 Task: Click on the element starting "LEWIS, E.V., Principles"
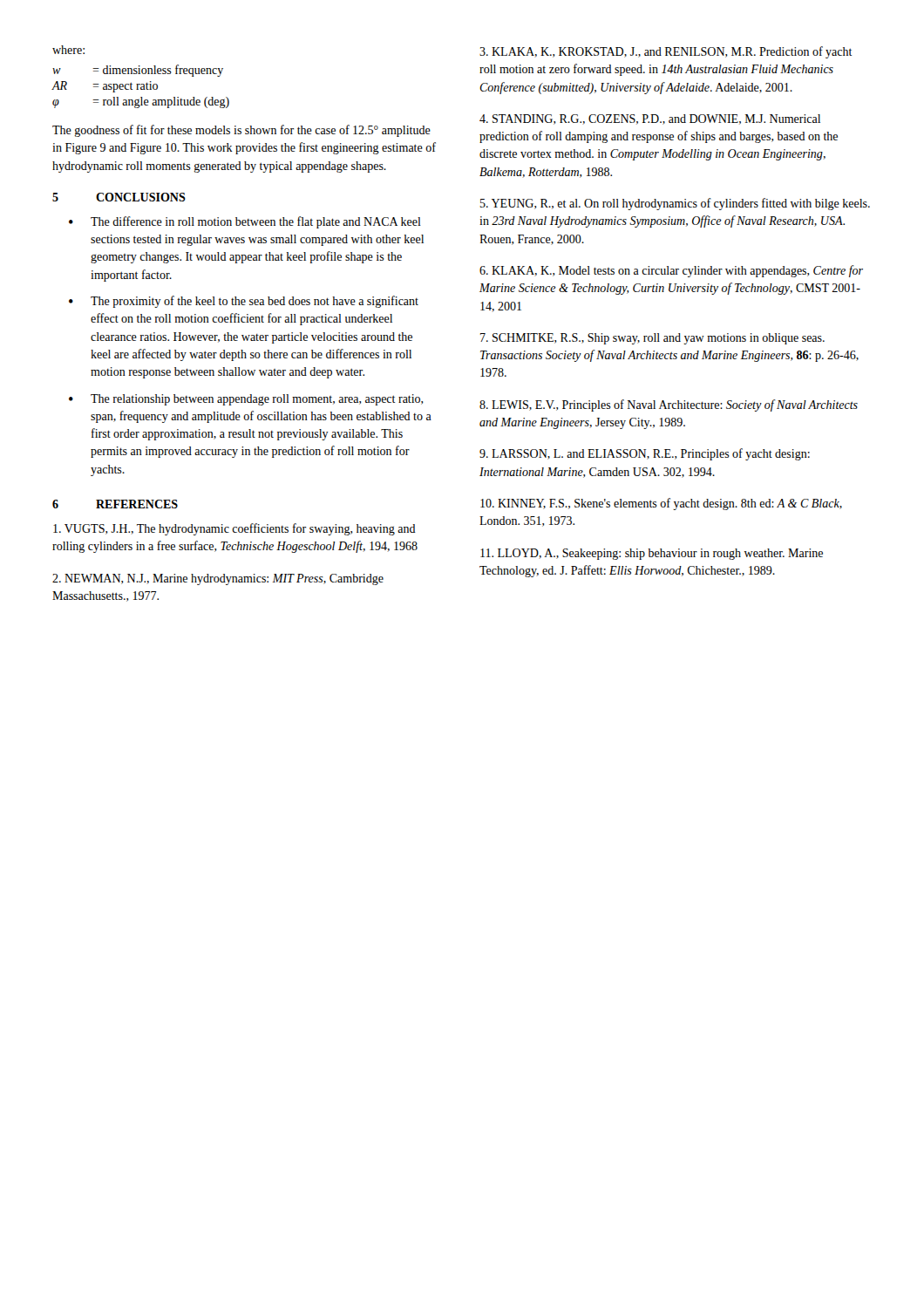669,414
